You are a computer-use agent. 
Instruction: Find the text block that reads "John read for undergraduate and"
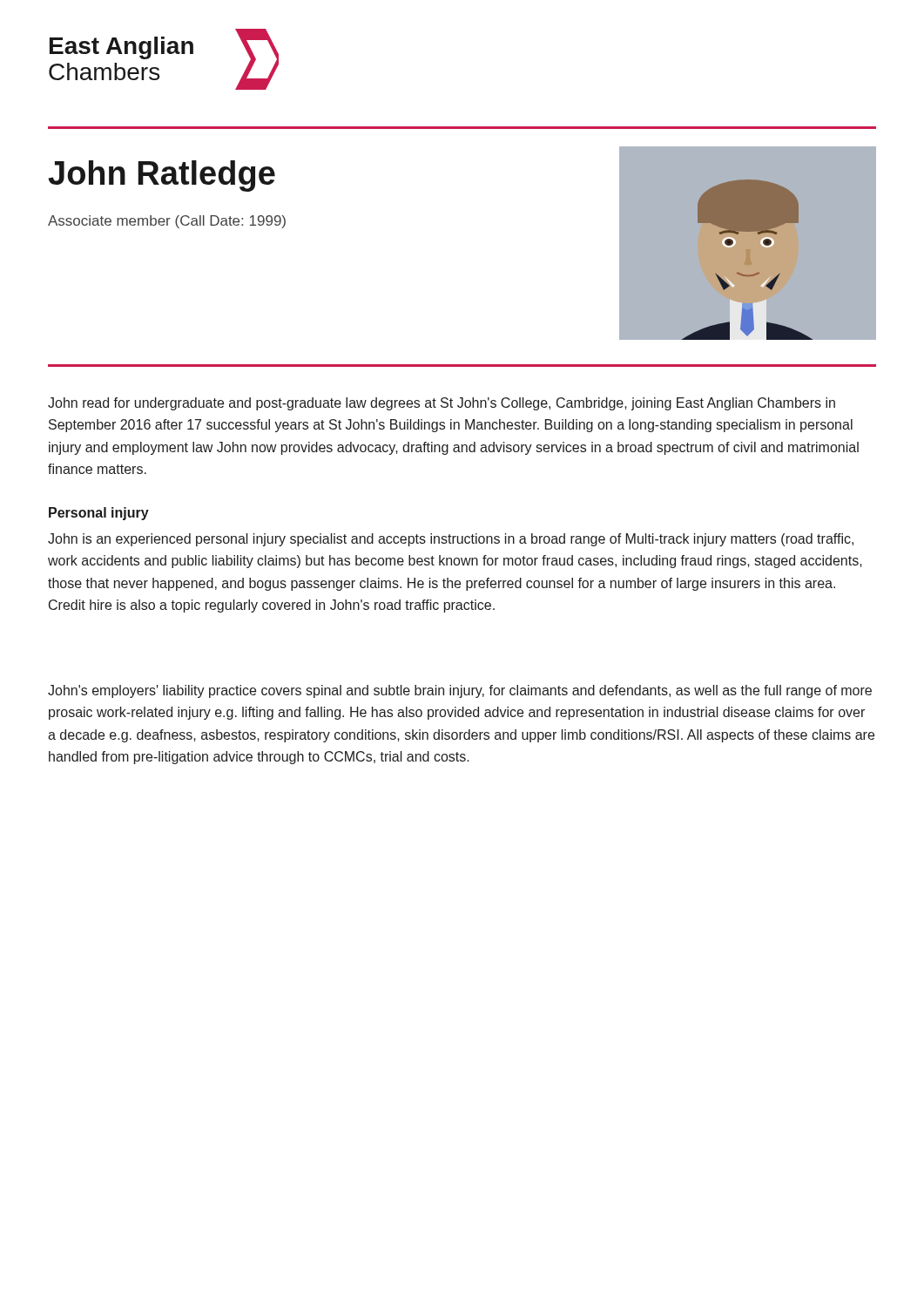coord(462,436)
